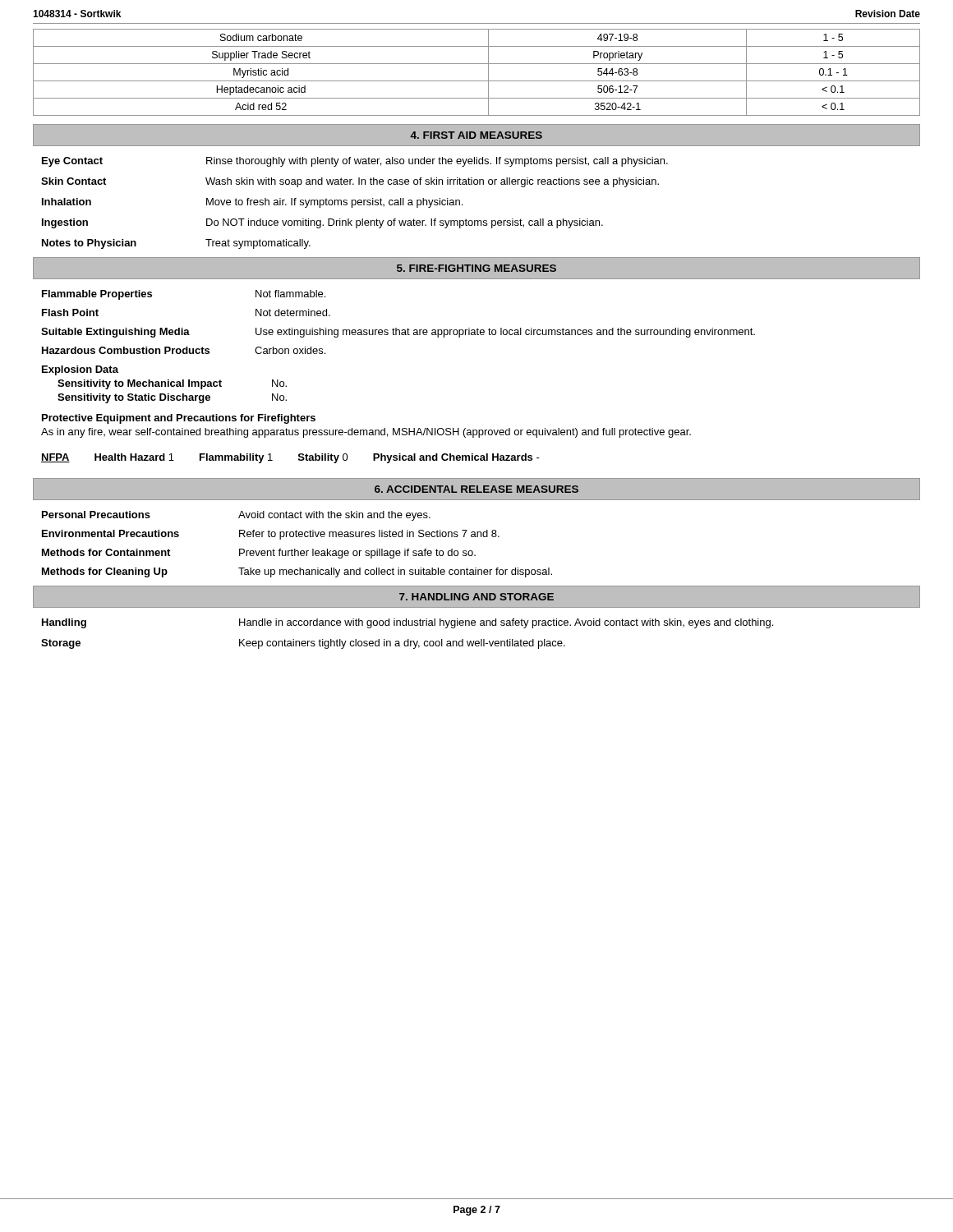Where is the passage that starts "Flash Point Not"?
953x1232 pixels.
click(x=65, y=312)
